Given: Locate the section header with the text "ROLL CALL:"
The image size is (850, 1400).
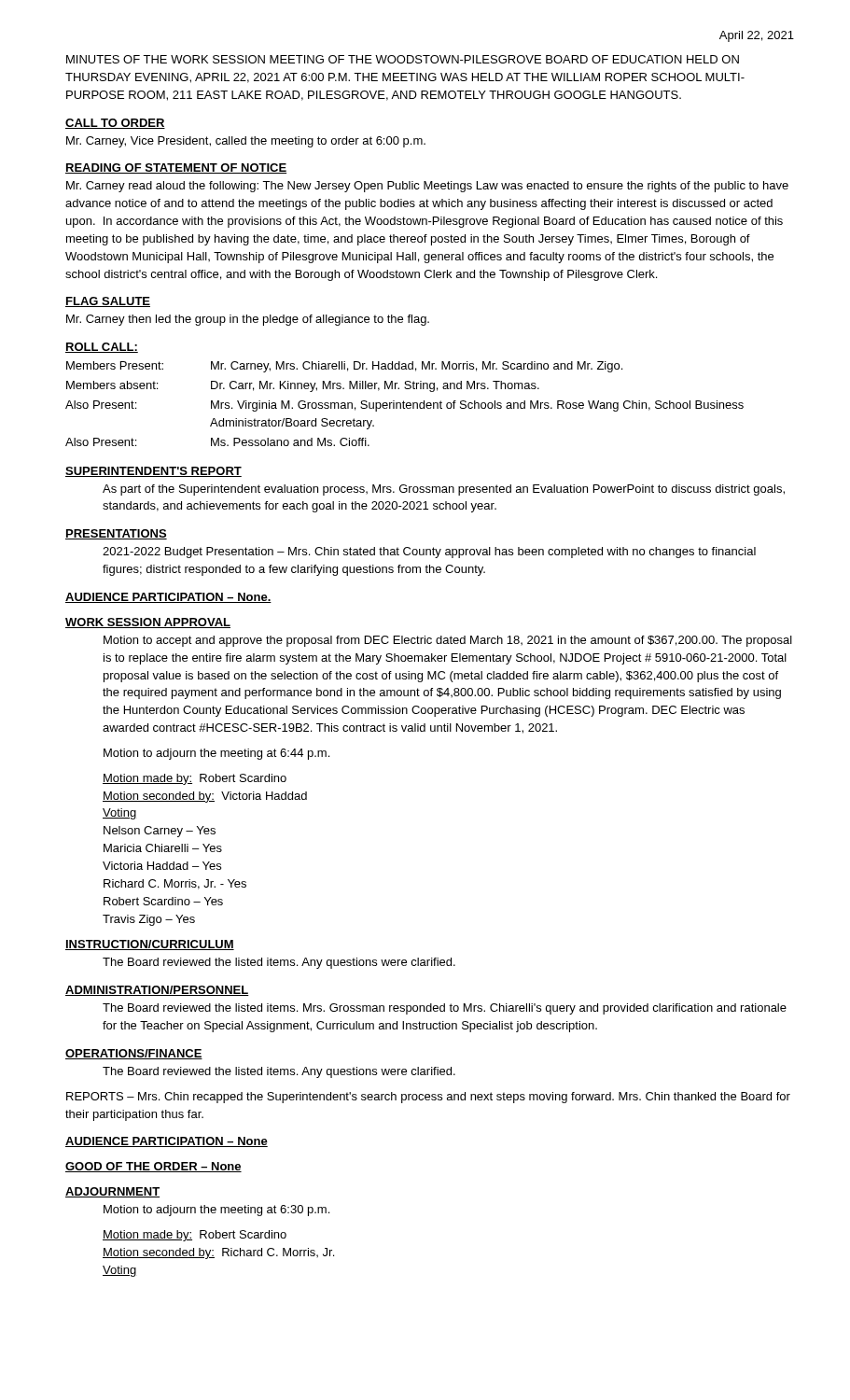Looking at the screenshot, I should [x=102, y=347].
